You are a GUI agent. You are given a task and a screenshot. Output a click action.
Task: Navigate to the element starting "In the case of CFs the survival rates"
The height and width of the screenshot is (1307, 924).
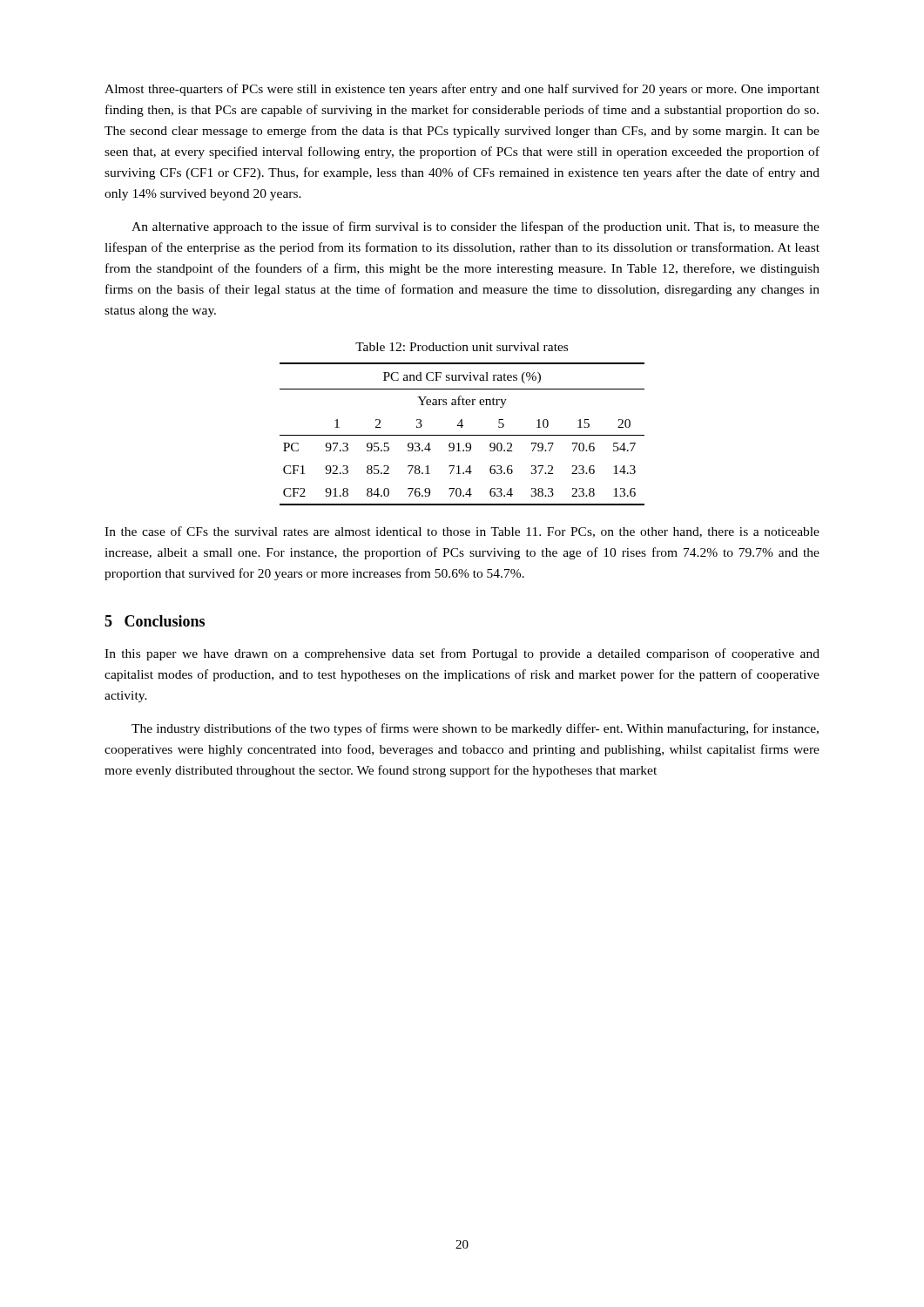pos(462,553)
